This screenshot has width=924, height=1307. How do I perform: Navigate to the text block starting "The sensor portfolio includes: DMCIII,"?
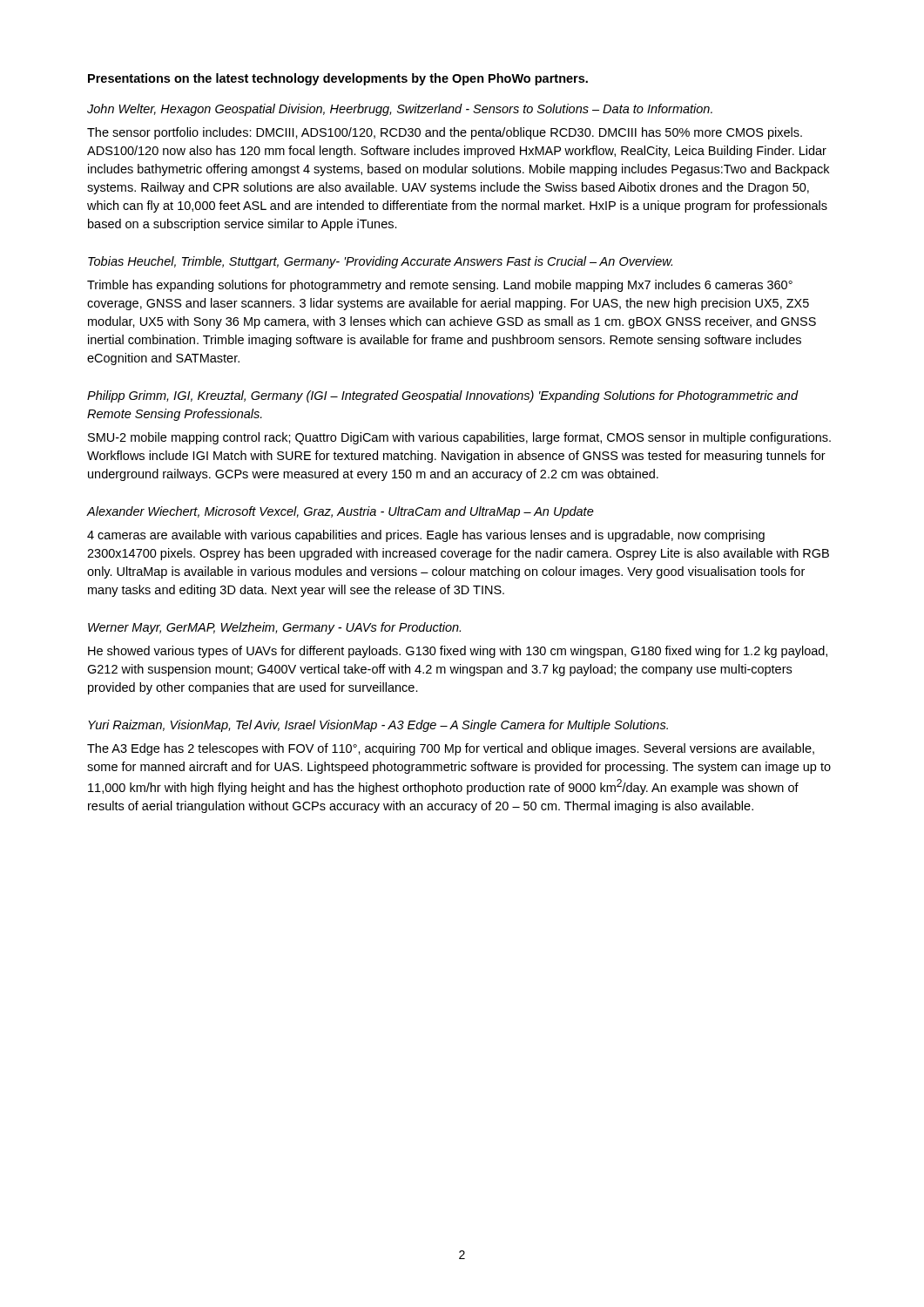pyautogui.click(x=458, y=178)
